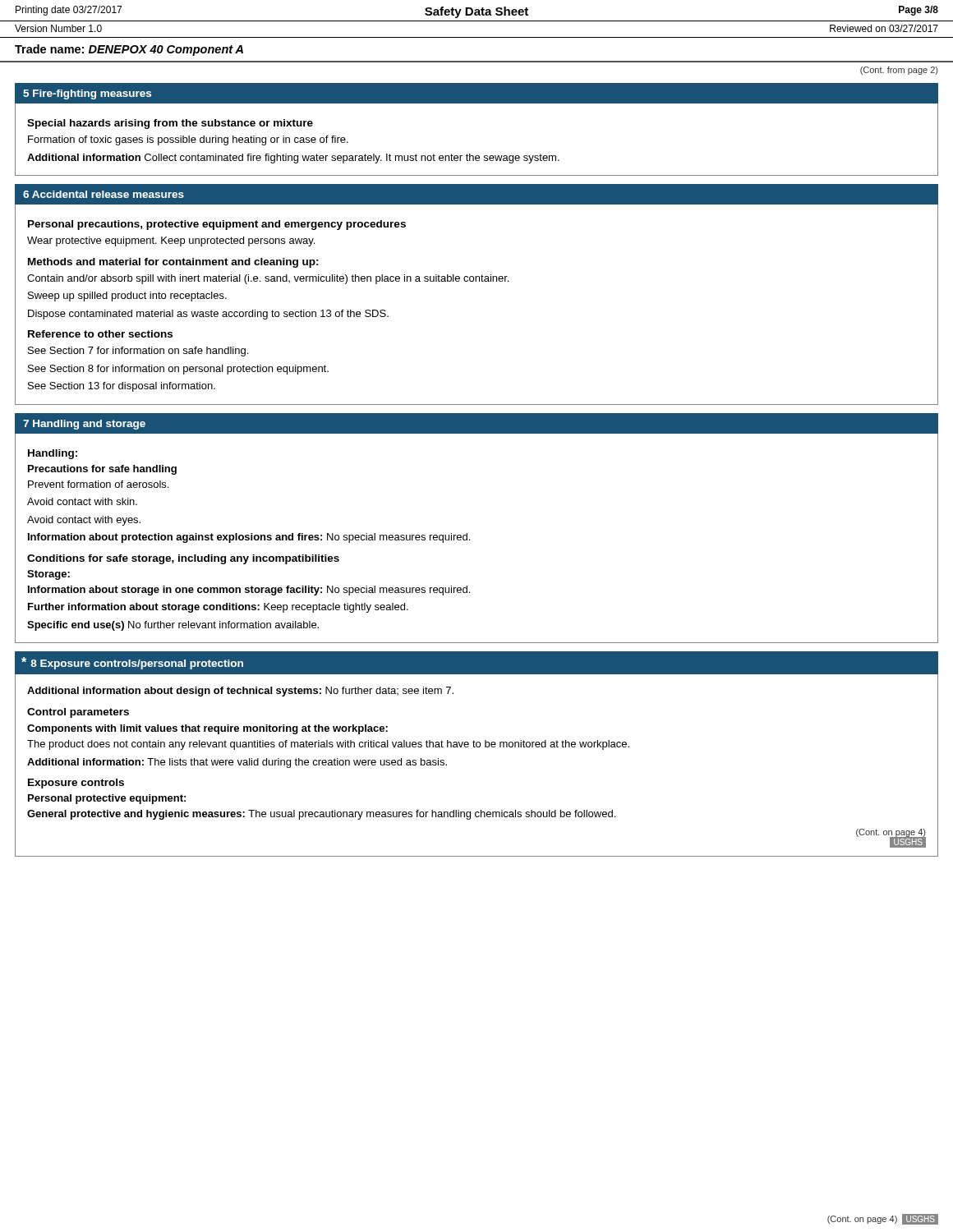This screenshot has height=1232, width=953.
Task: Locate the section header that opens with "Personal precautions, protective equipment"
Action: click(x=217, y=224)
